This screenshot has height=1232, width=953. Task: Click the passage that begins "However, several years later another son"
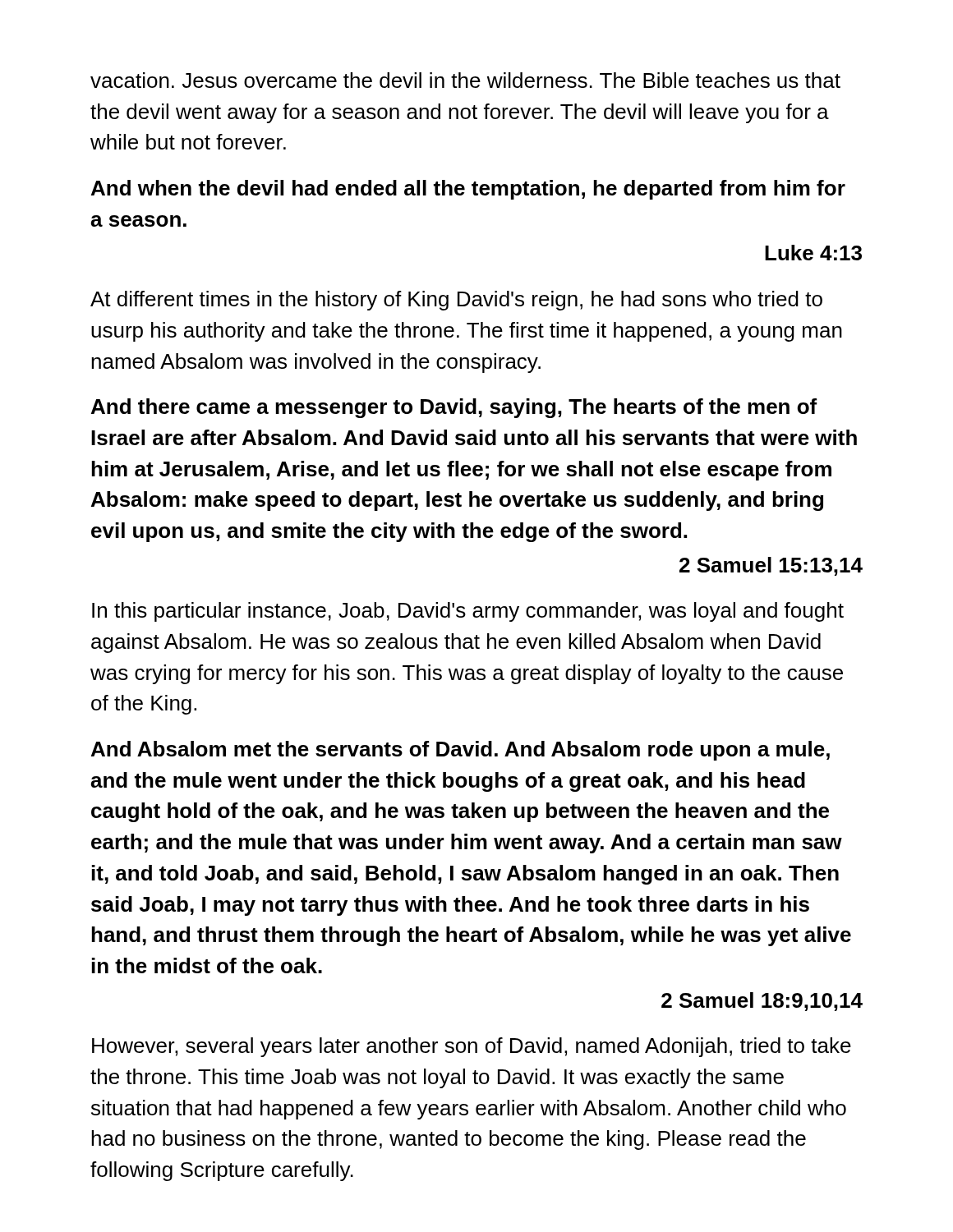pyautogui.click(x=471, y=1108)
